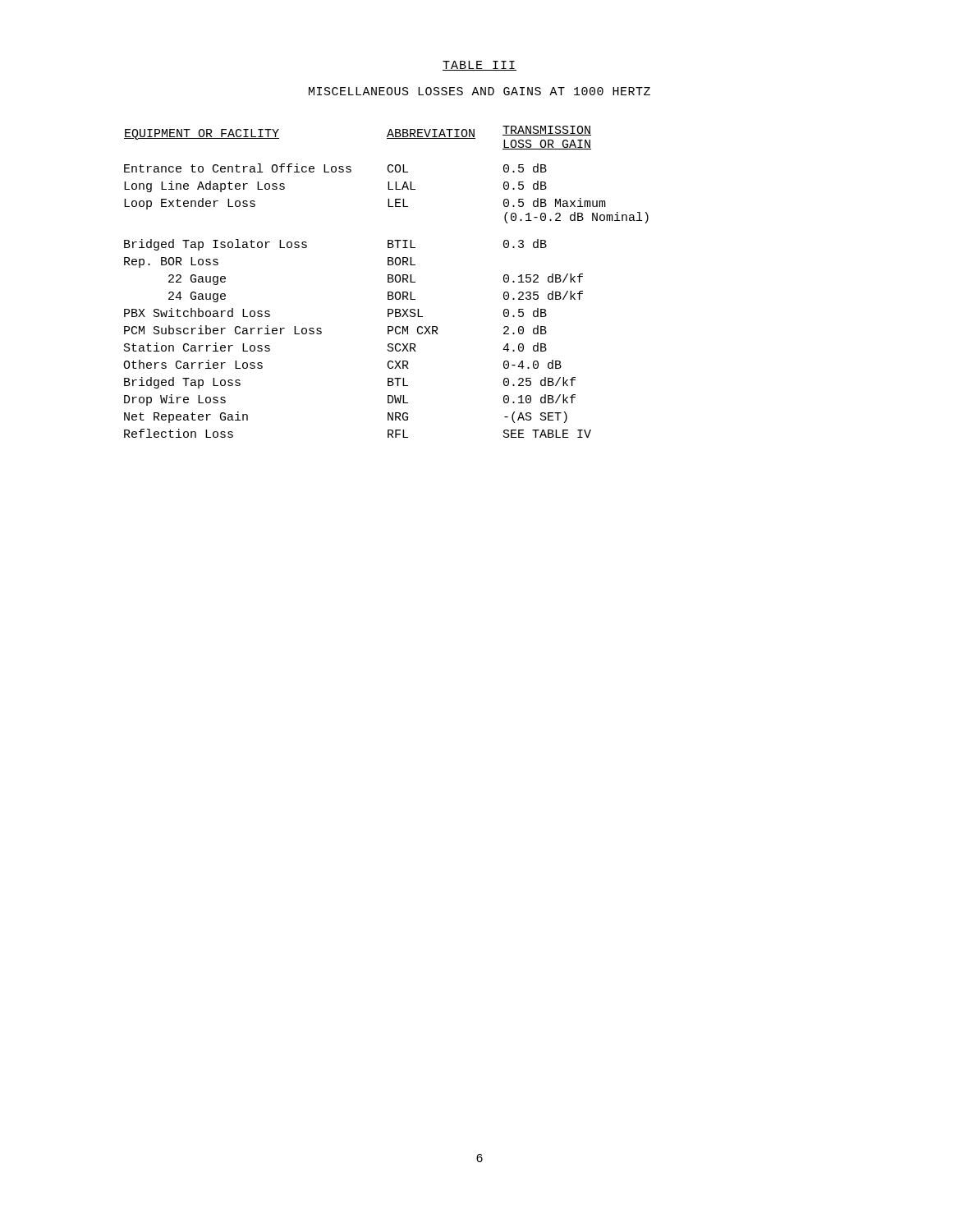Where does it say "TABLE III"?
This screenshot has height=1232, width=959.
[x=480, y=66]
